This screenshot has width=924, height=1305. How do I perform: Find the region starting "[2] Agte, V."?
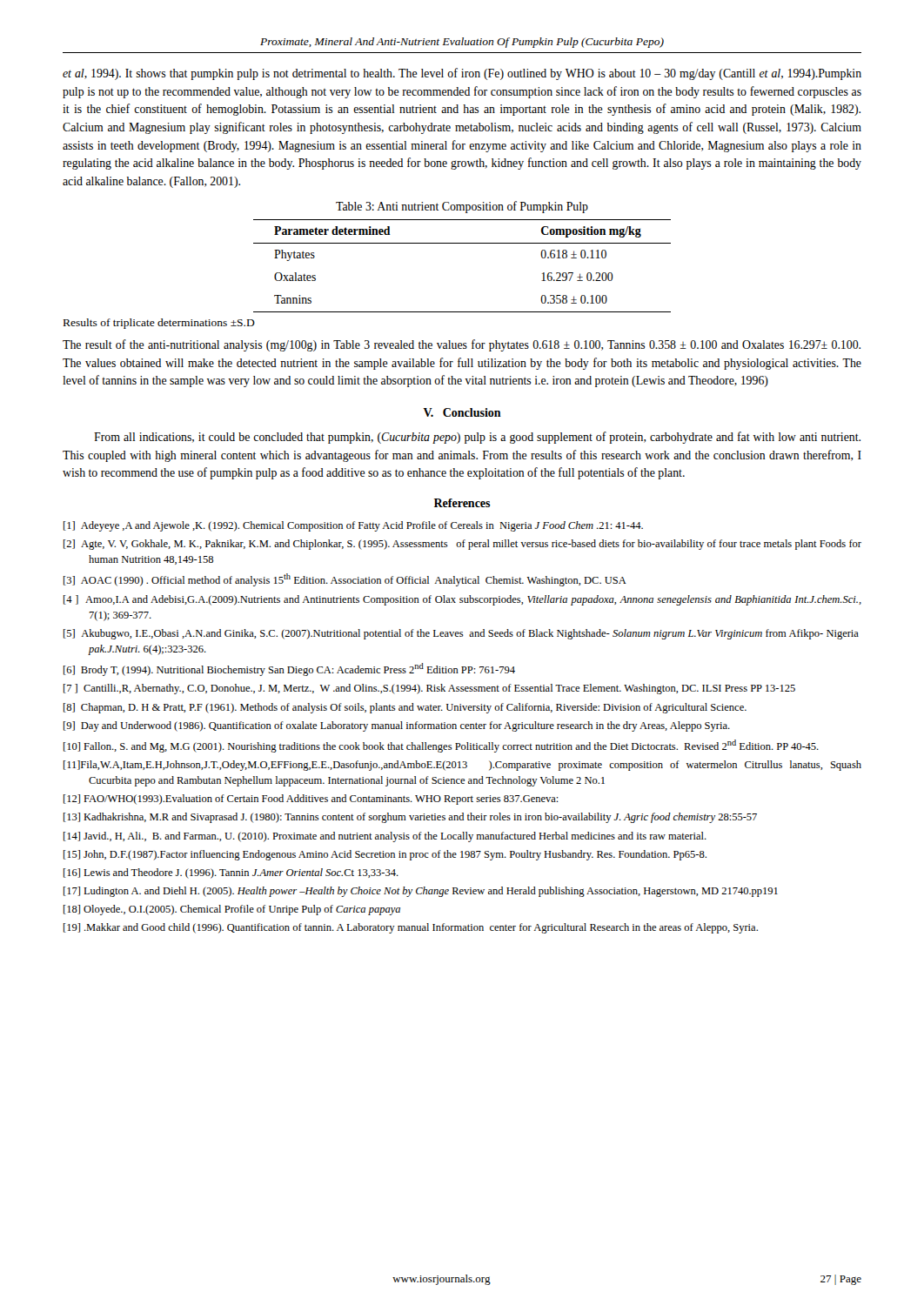(x=462, y=552)
